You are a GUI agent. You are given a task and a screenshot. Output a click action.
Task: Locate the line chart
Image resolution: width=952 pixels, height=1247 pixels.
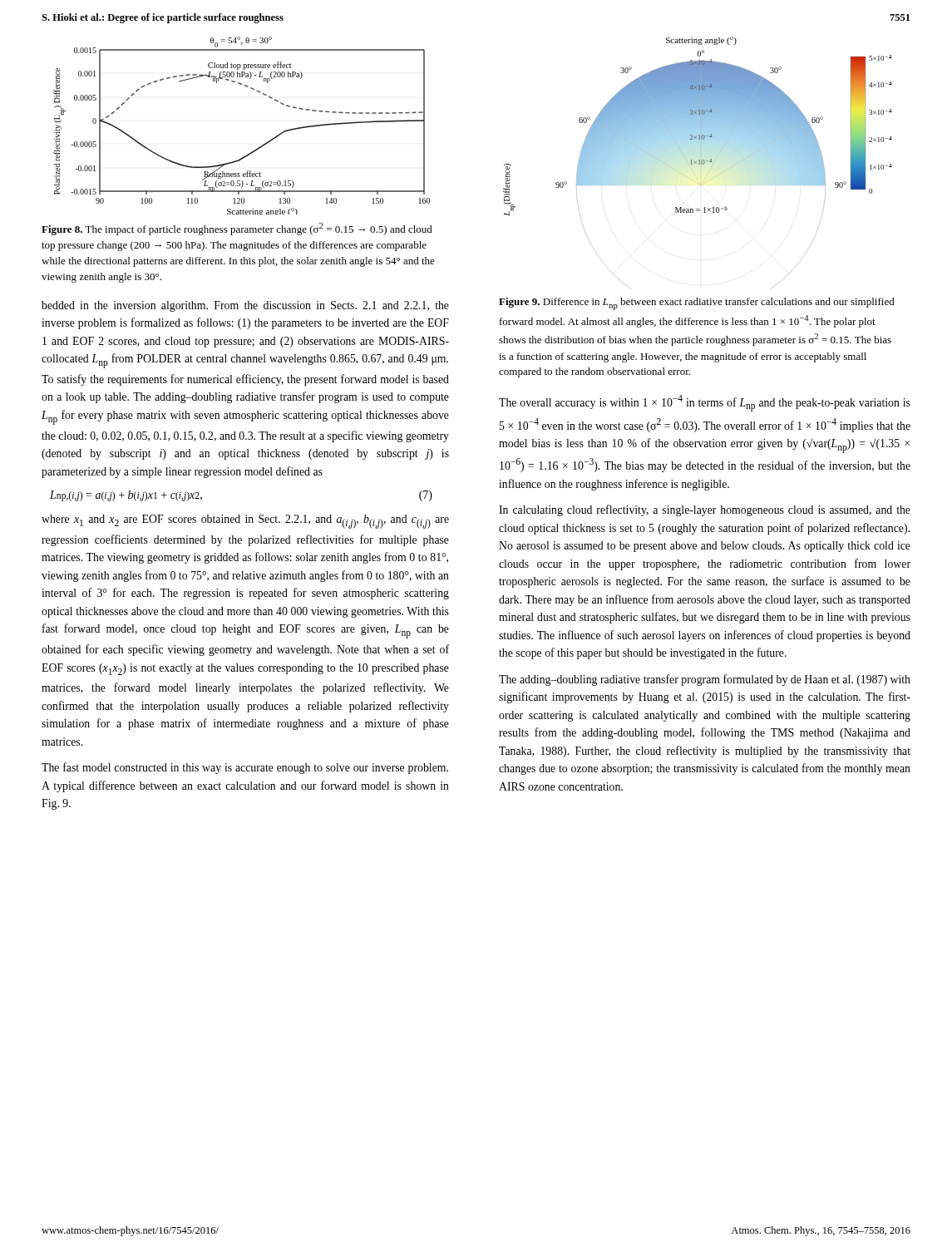pos(241,123)
